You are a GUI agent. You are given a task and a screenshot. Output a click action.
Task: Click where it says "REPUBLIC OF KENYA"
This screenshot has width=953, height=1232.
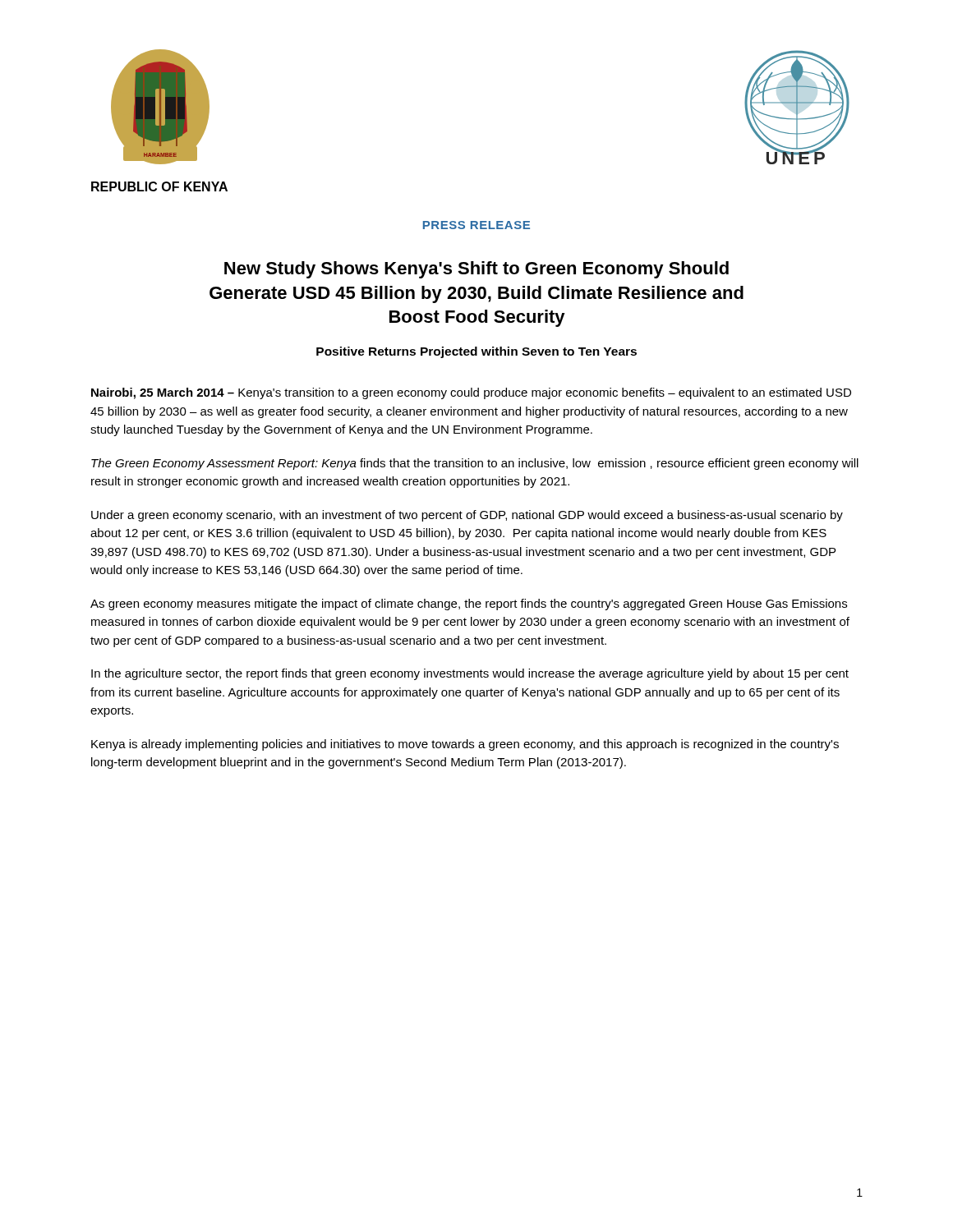pos(159,187)
